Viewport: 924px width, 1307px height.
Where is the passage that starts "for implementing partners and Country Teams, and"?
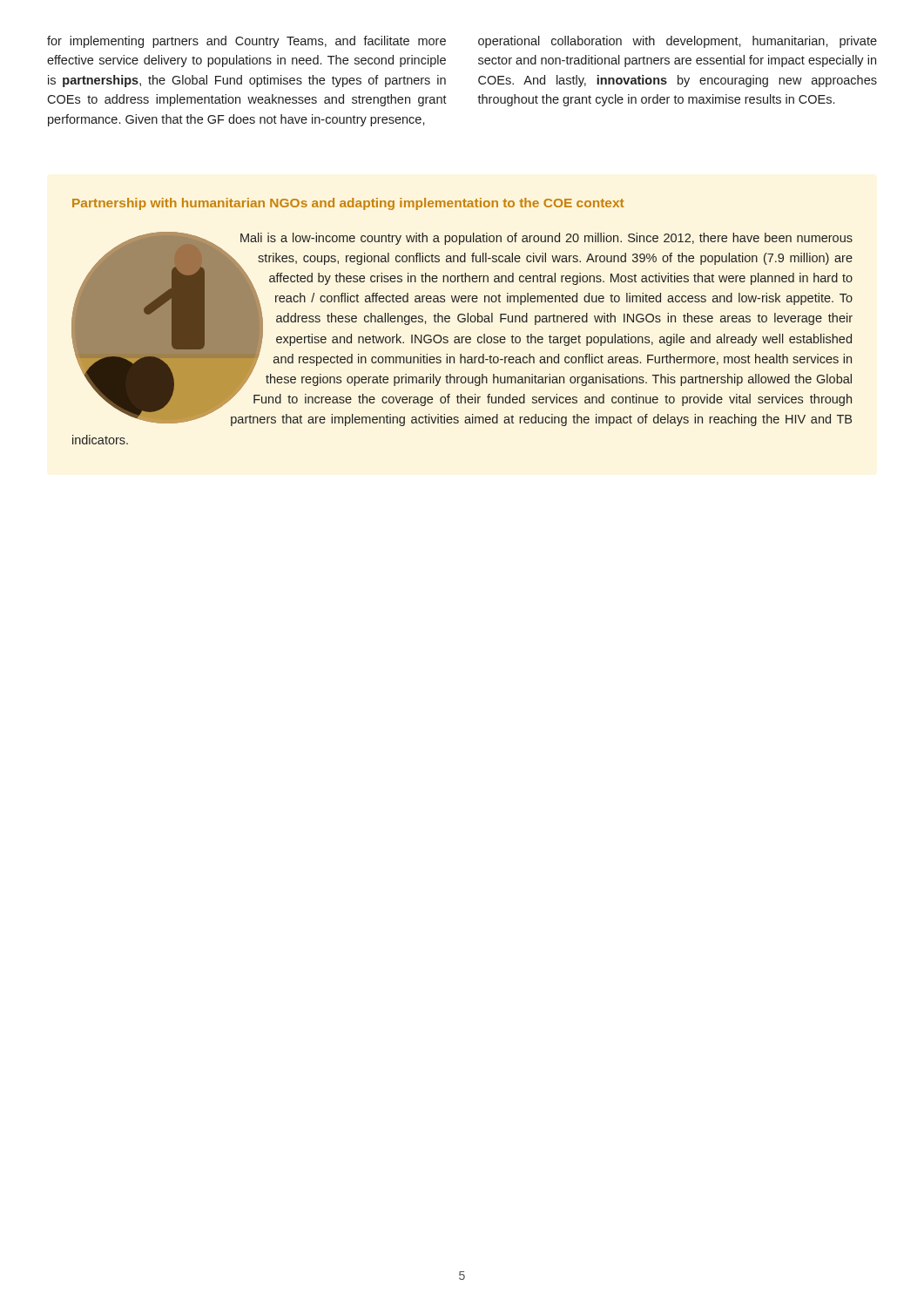click(x=247, y=80)
